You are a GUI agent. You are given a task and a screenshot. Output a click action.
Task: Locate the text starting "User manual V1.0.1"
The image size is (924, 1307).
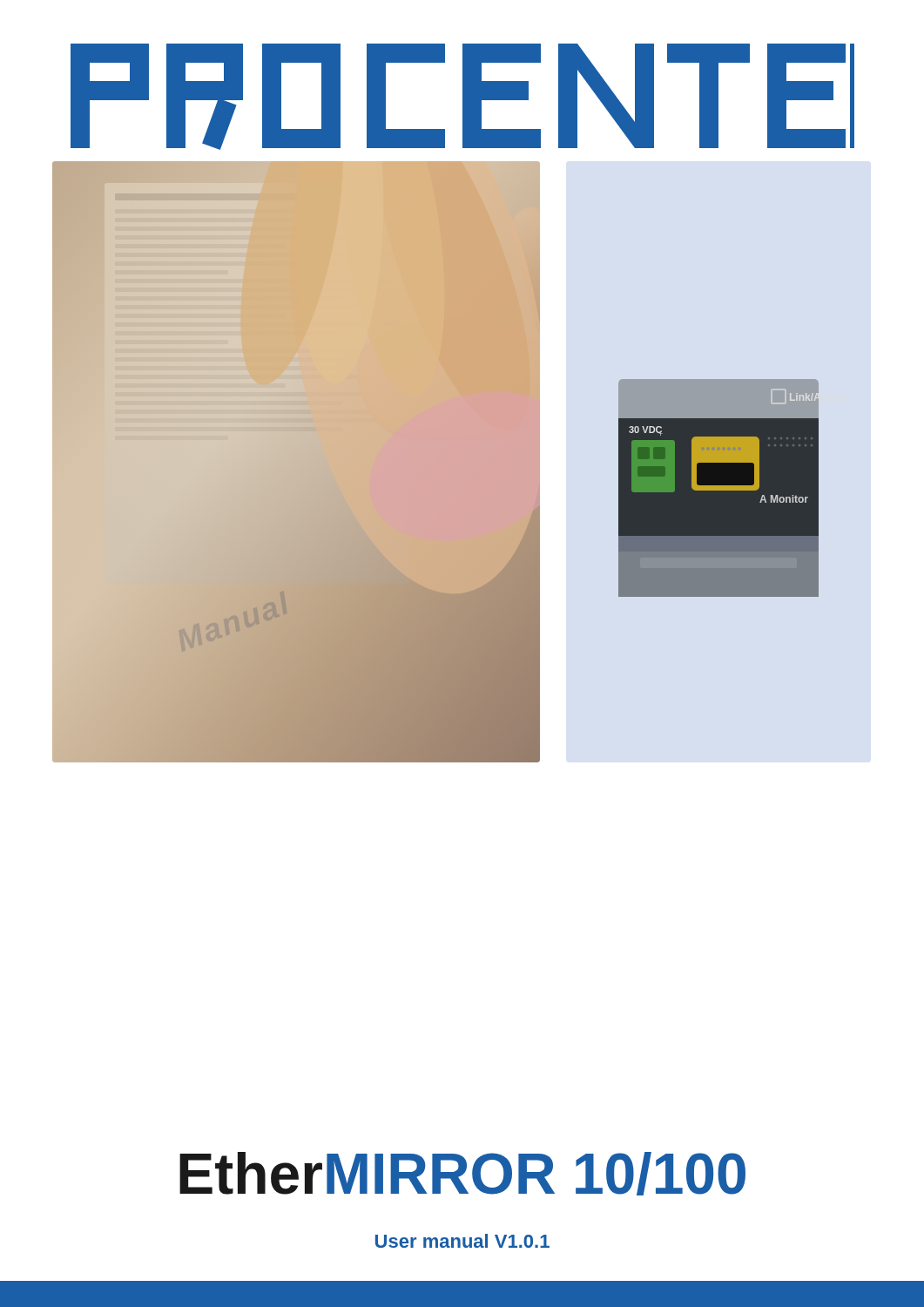coord(462,1241)
